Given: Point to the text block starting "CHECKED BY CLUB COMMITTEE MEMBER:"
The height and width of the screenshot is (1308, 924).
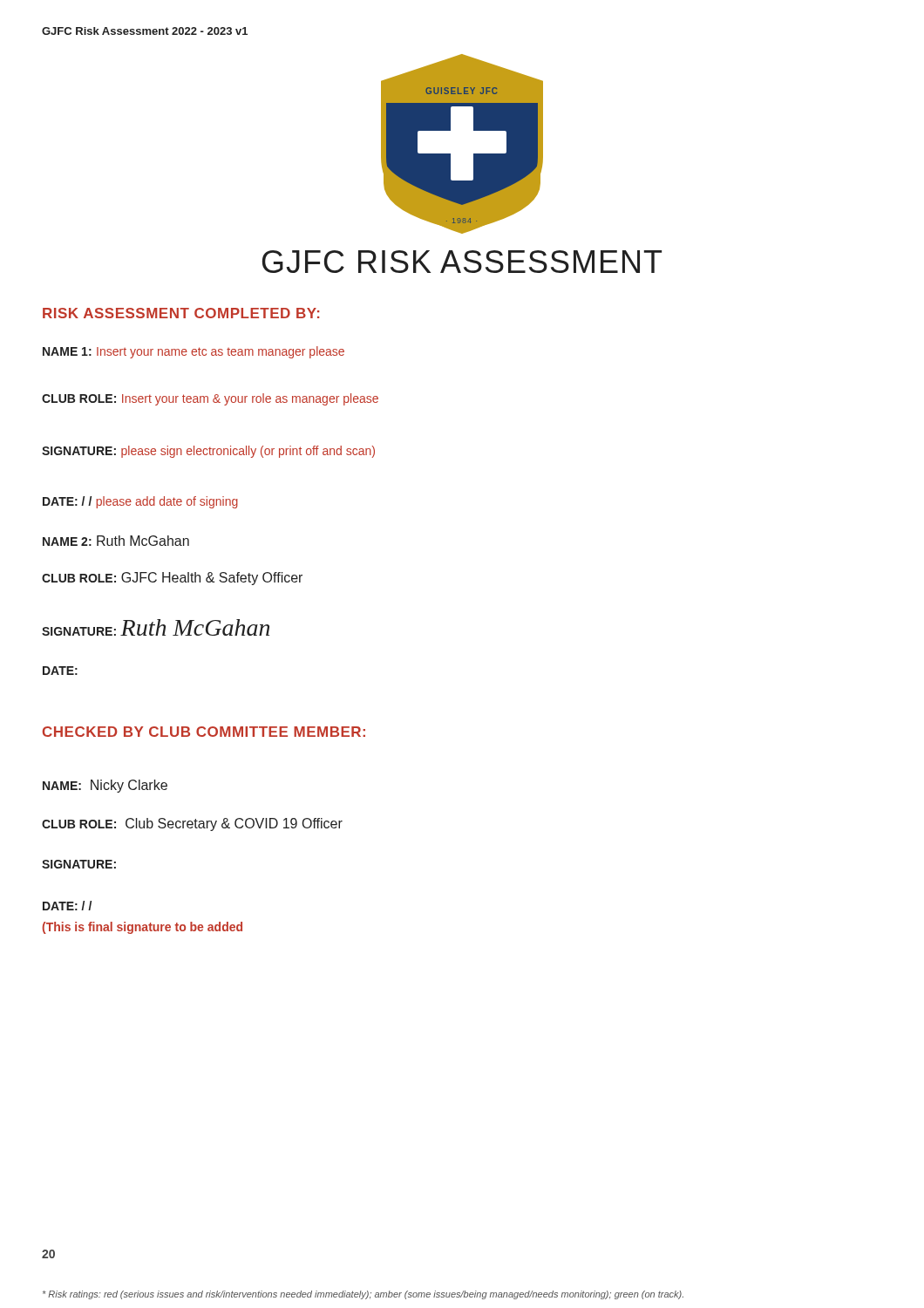Looking at the screenshot, I should (x=204, y=732).
